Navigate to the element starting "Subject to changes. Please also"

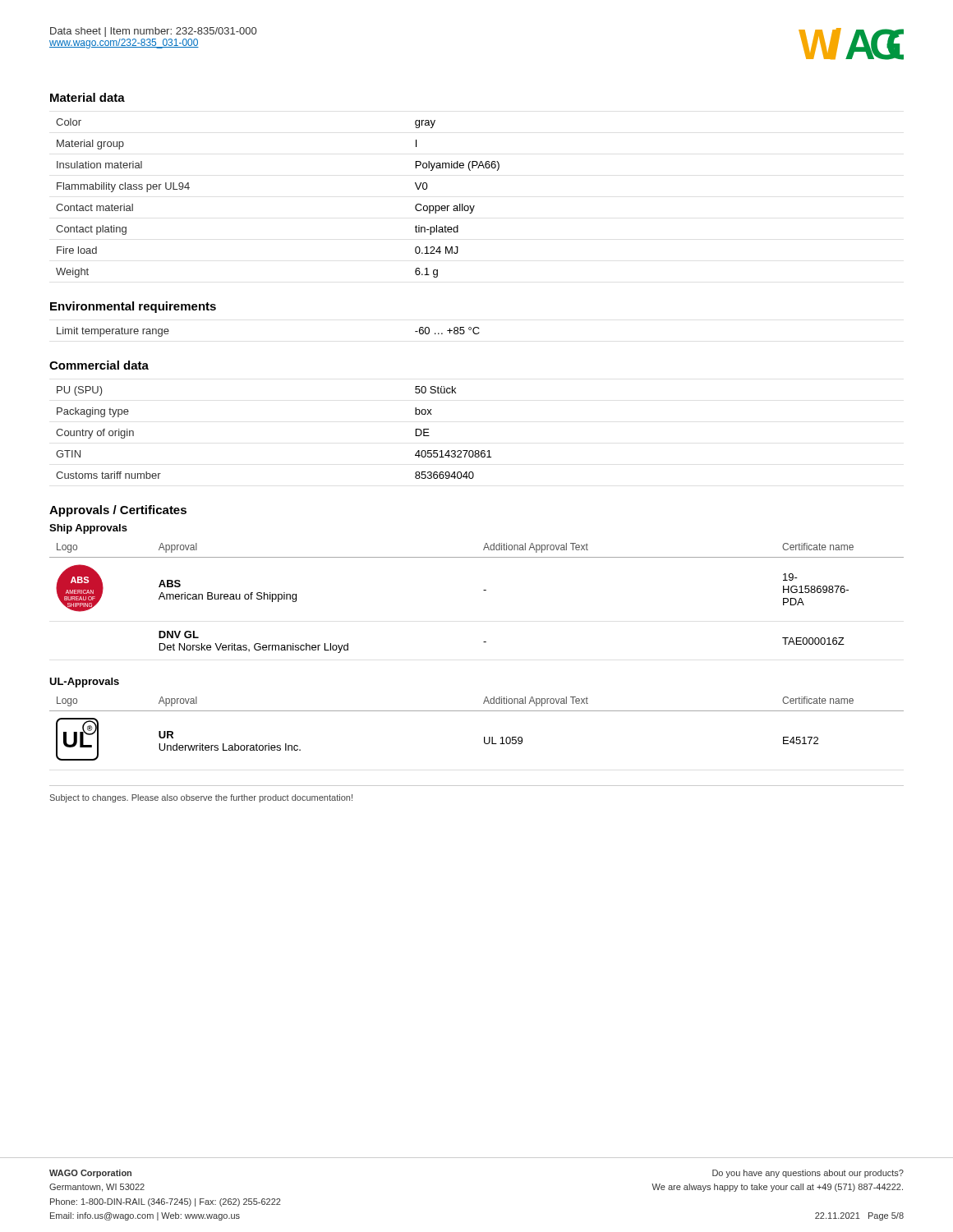point(201,797)
